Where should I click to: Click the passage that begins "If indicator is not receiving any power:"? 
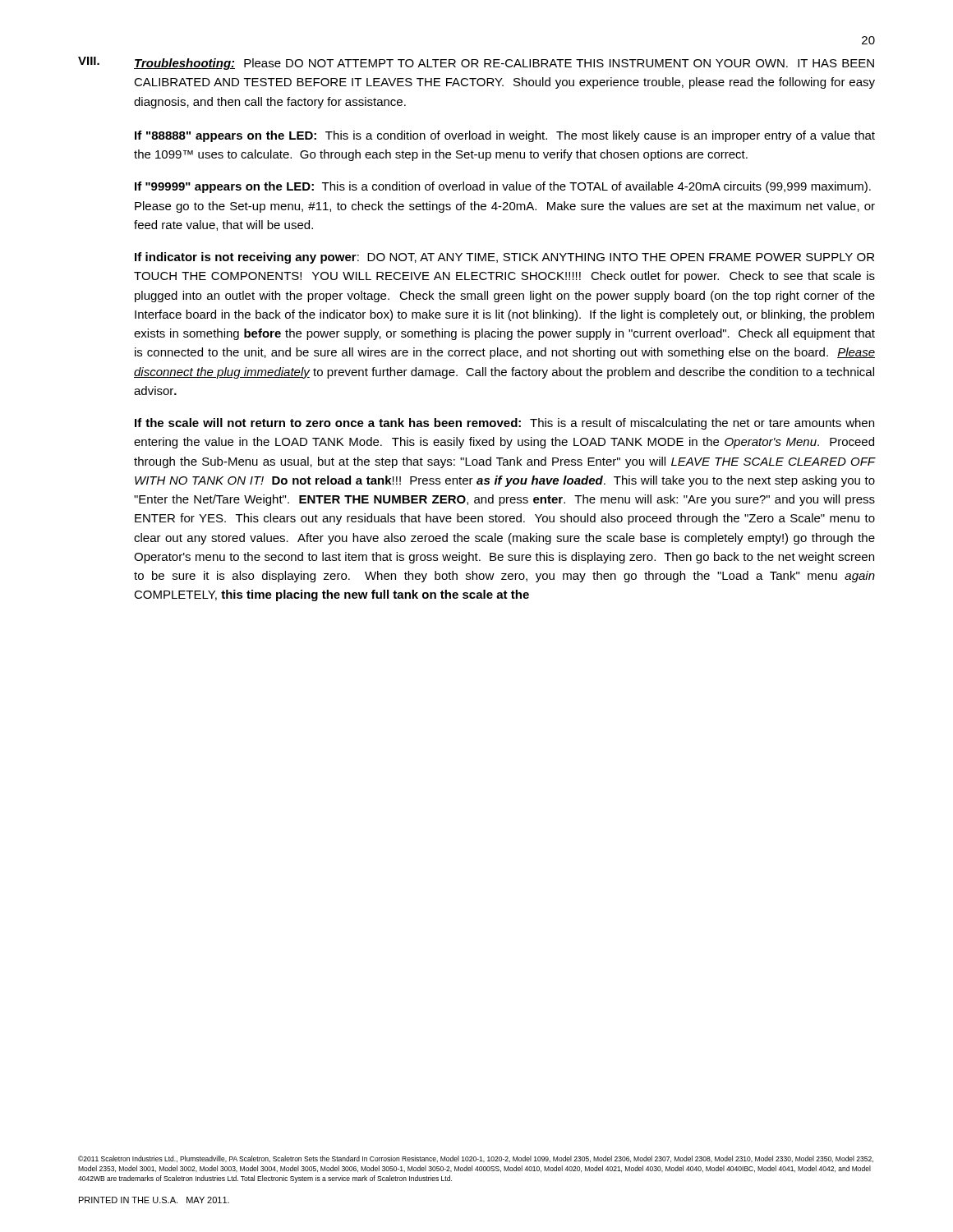pyautogui.click(x=504, y=324)
